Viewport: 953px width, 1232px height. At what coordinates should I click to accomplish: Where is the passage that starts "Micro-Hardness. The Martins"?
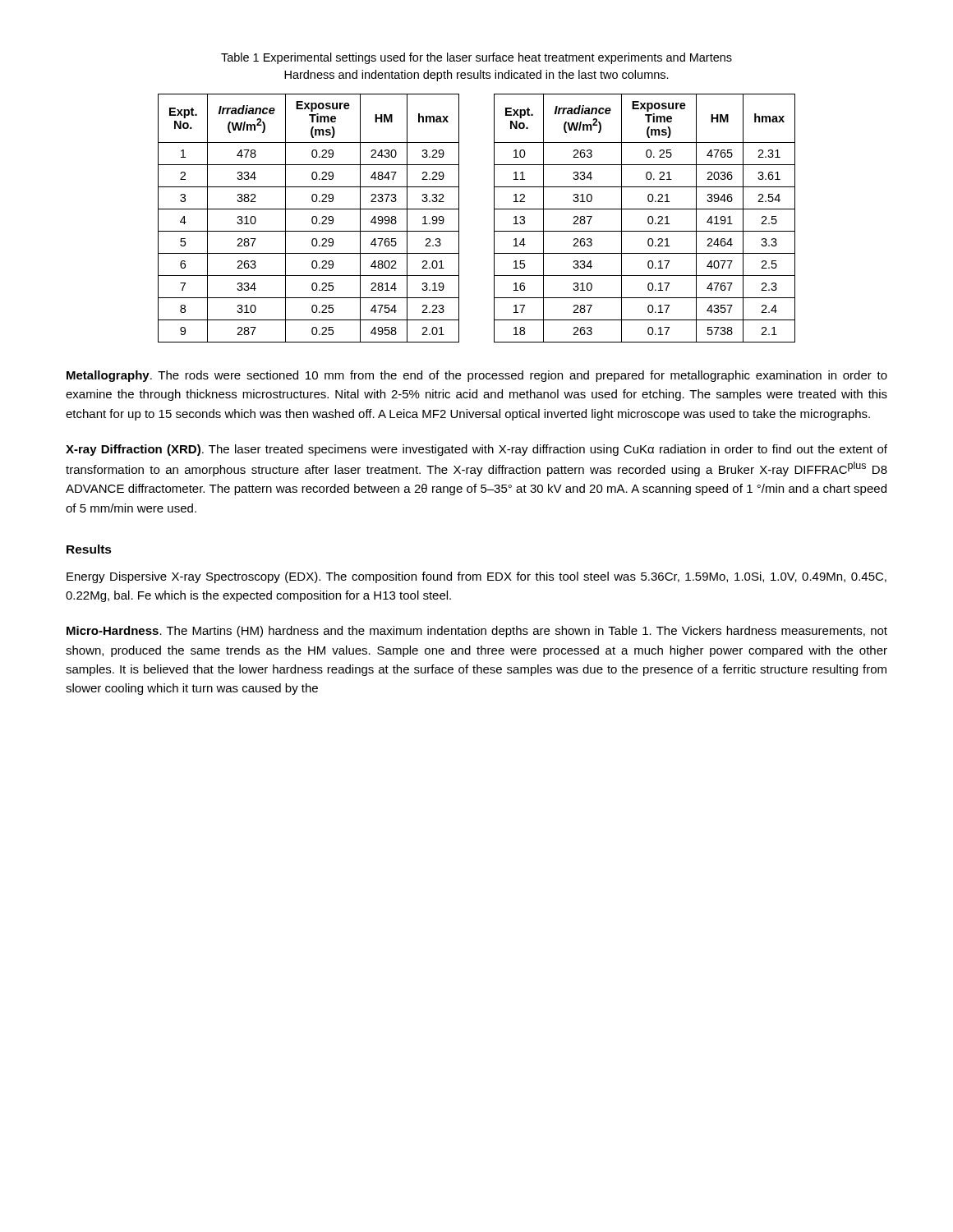476,659
